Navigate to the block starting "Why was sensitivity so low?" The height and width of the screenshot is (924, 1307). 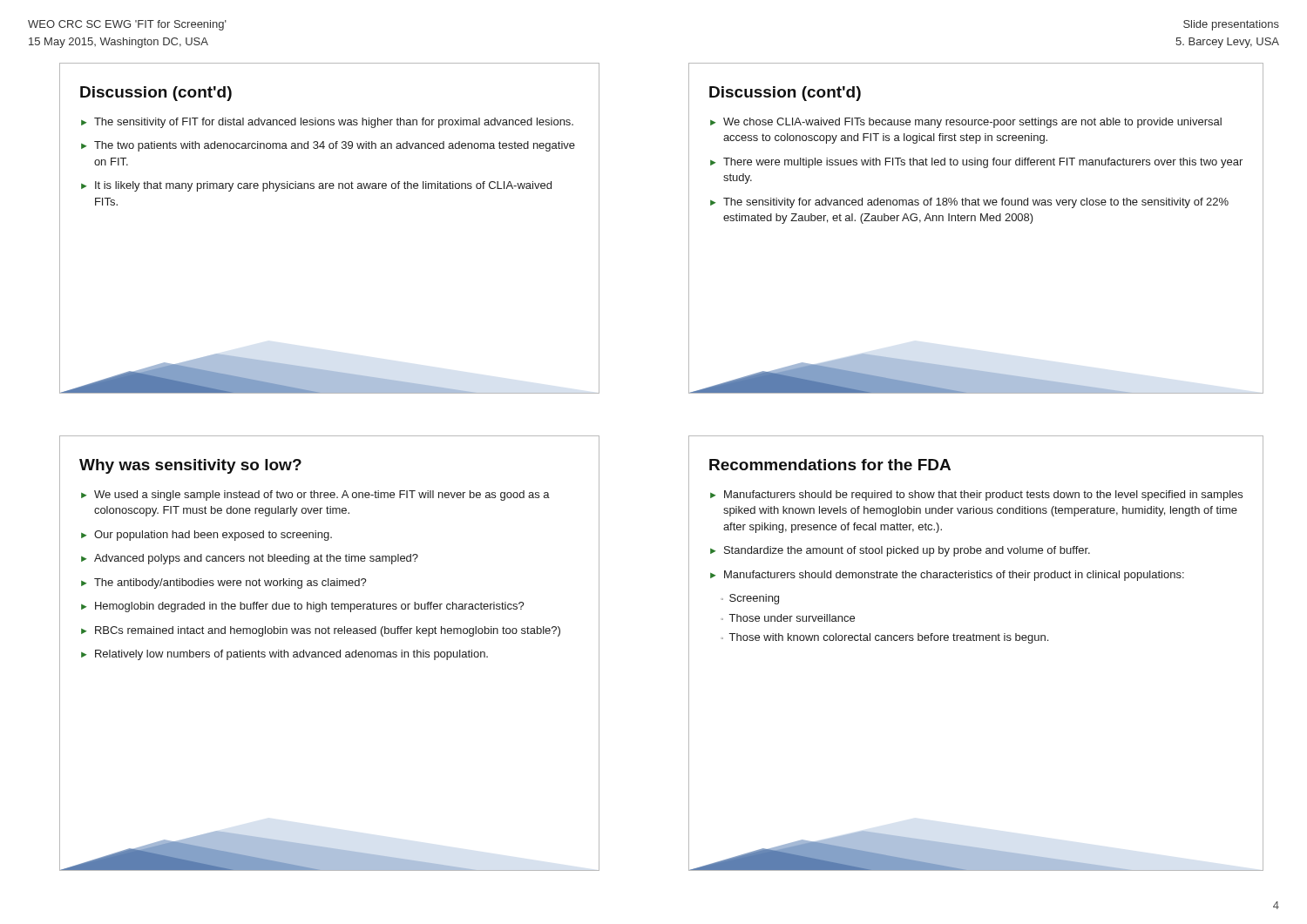(191, 465)
